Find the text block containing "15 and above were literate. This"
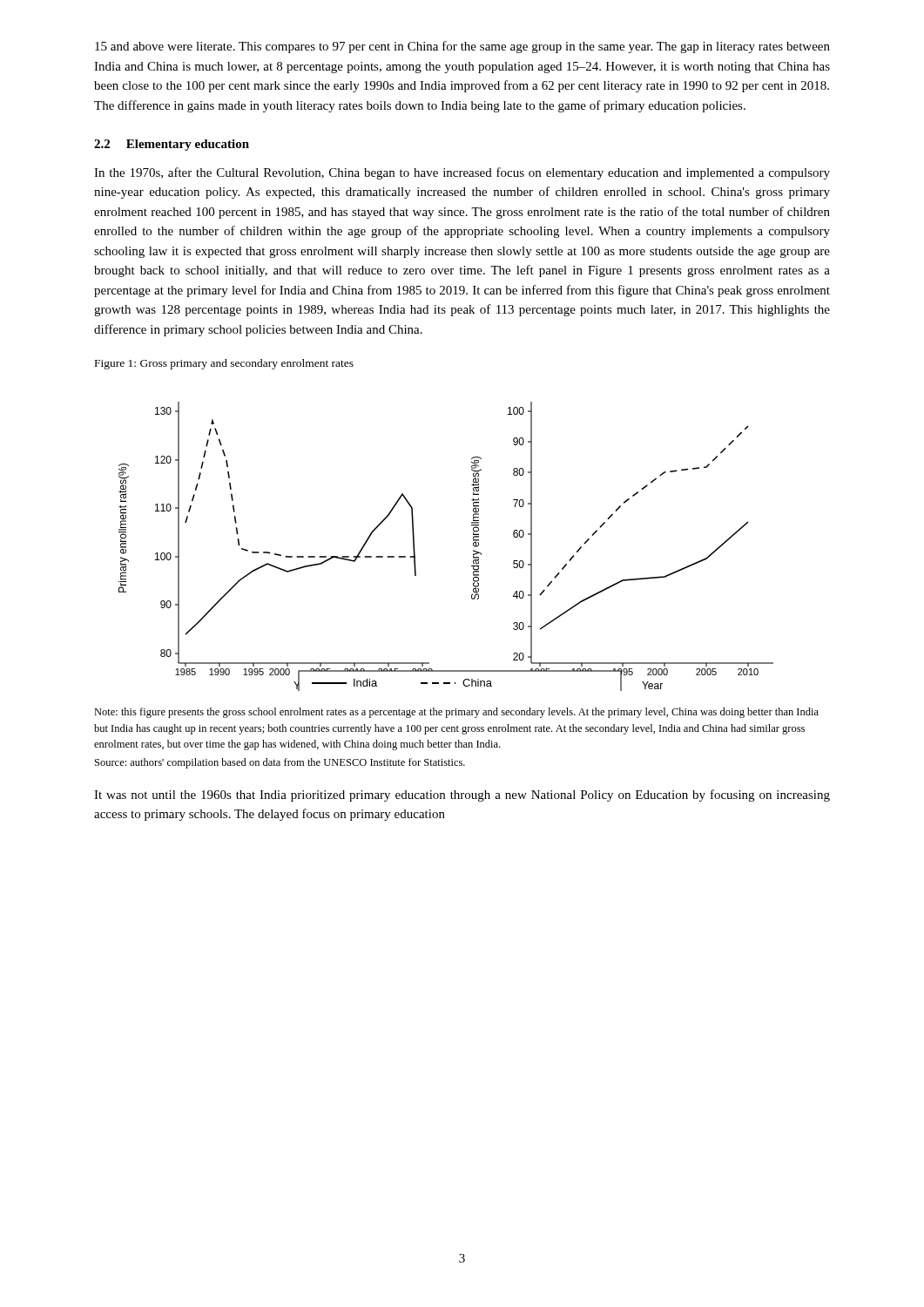Viewport: 924px width, 1307px height. [x=462, y=76]
